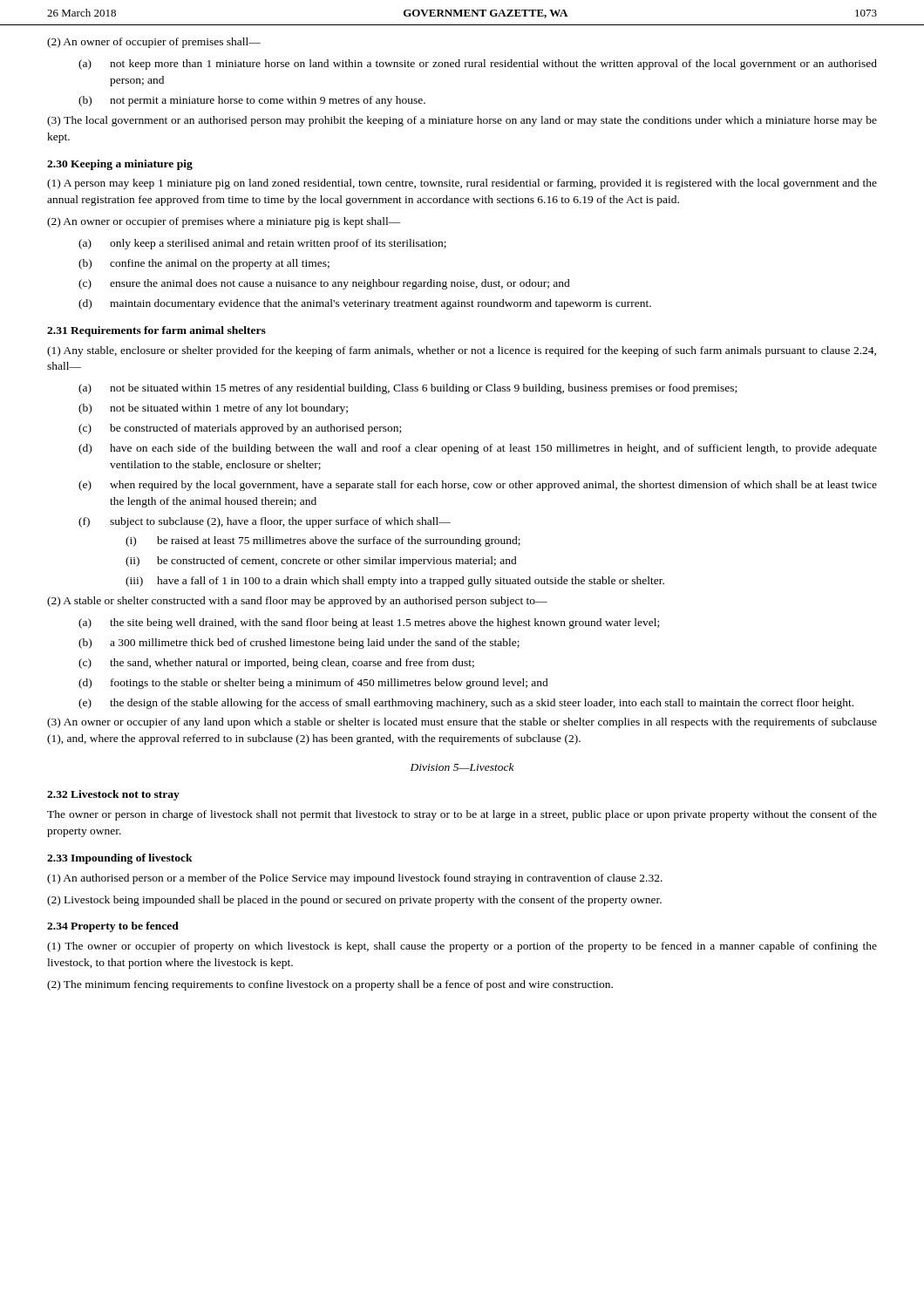The image size is (924, 1308).
Task: Navigate to the region starting "(e) when required by the local government,"
Action: [478, 493]
